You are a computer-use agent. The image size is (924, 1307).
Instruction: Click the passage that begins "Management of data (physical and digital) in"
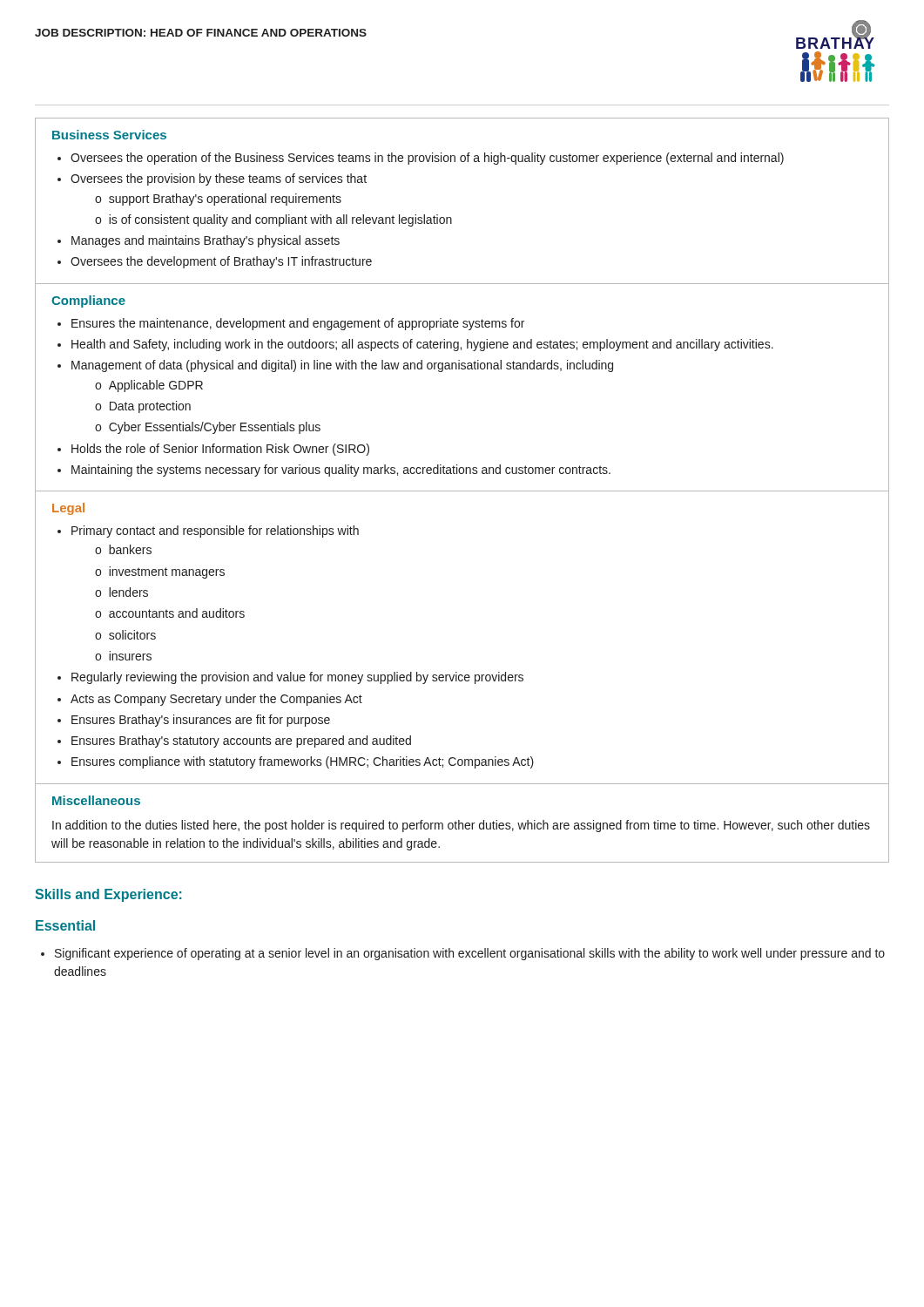tap(342, 366)
